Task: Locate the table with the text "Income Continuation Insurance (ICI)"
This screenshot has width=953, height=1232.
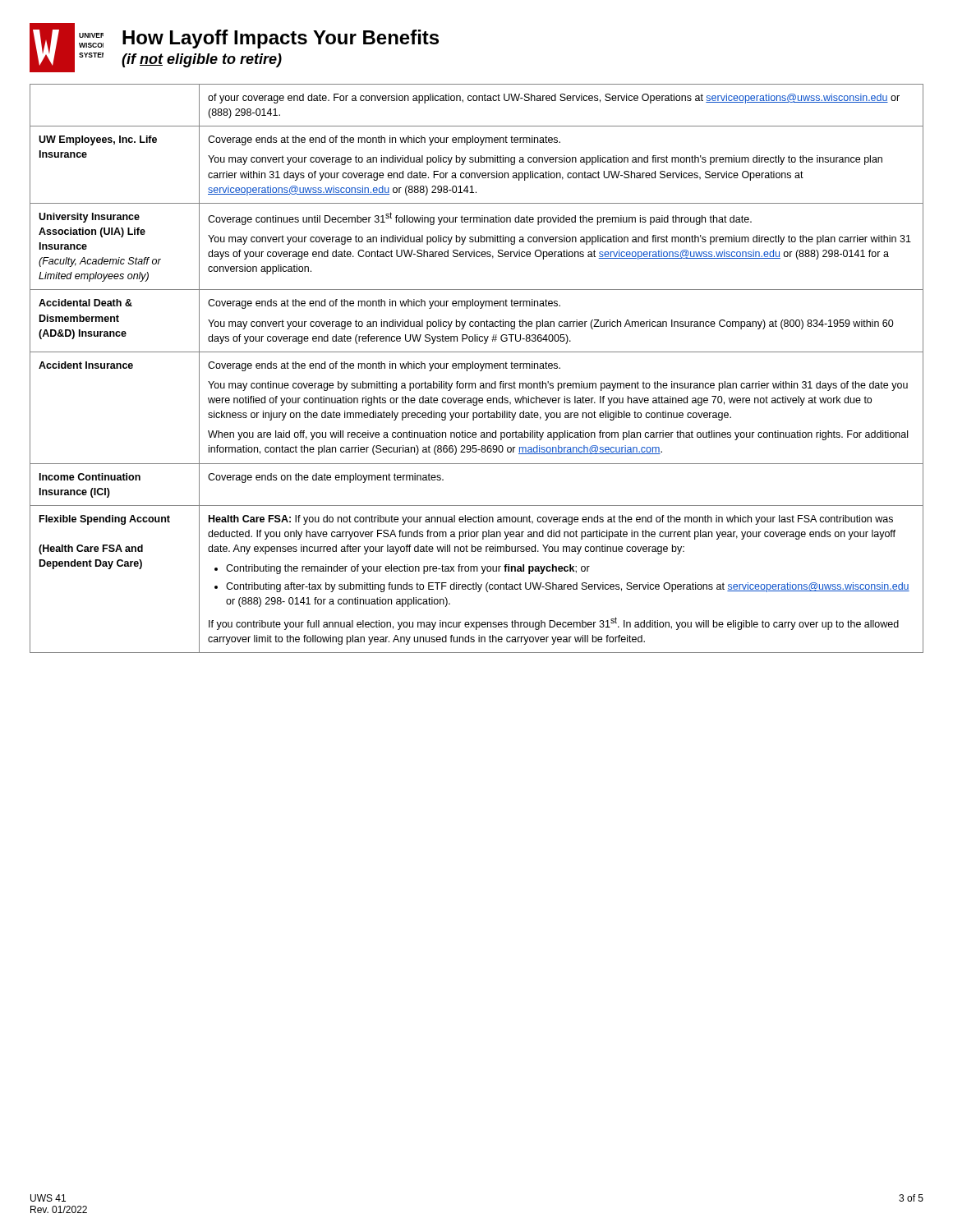Action: coord(476,368)
